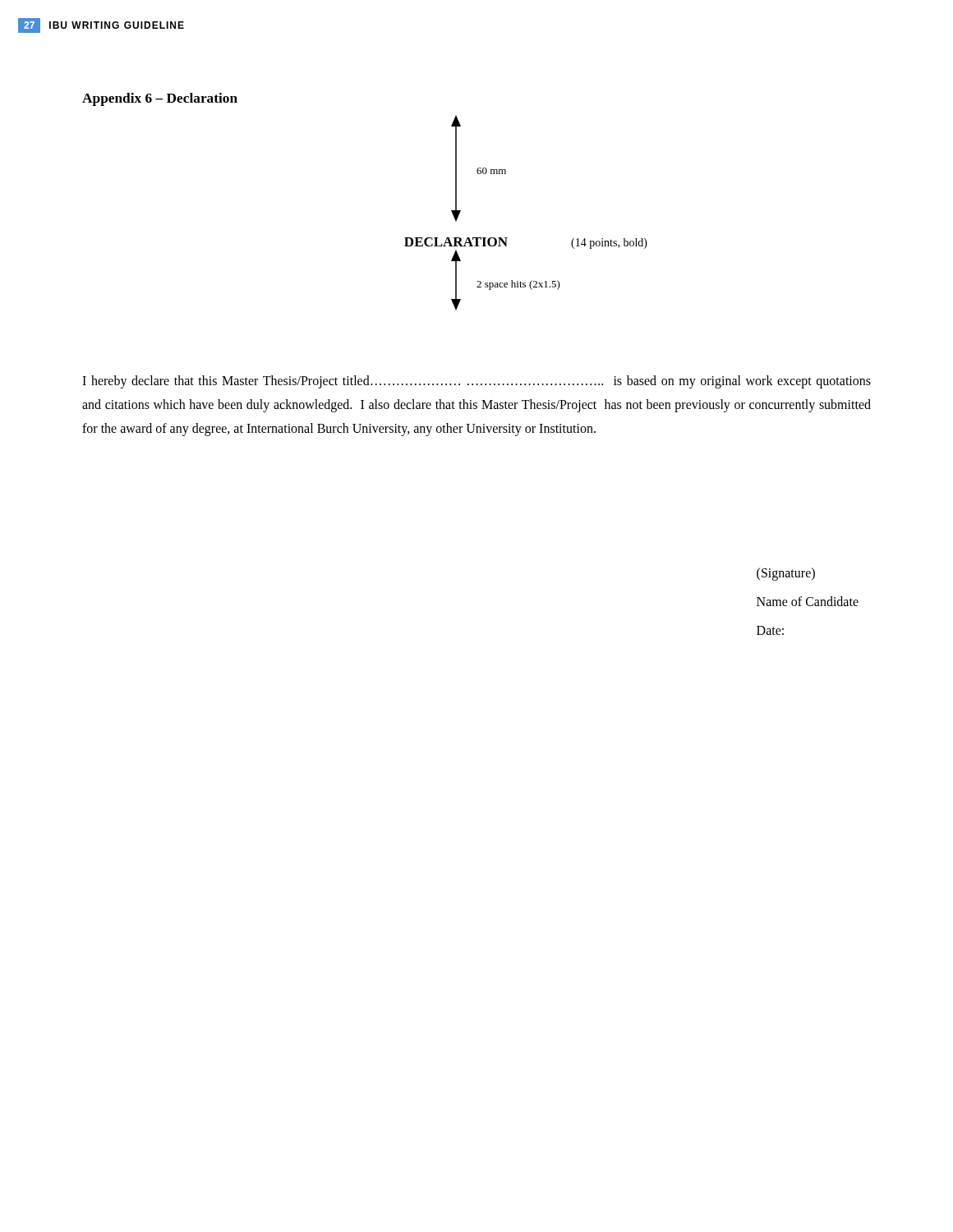Find the text block that says "I hereby declare that this Master"
This screenshot has height=1232, width=953.
[x=476, y=404]
